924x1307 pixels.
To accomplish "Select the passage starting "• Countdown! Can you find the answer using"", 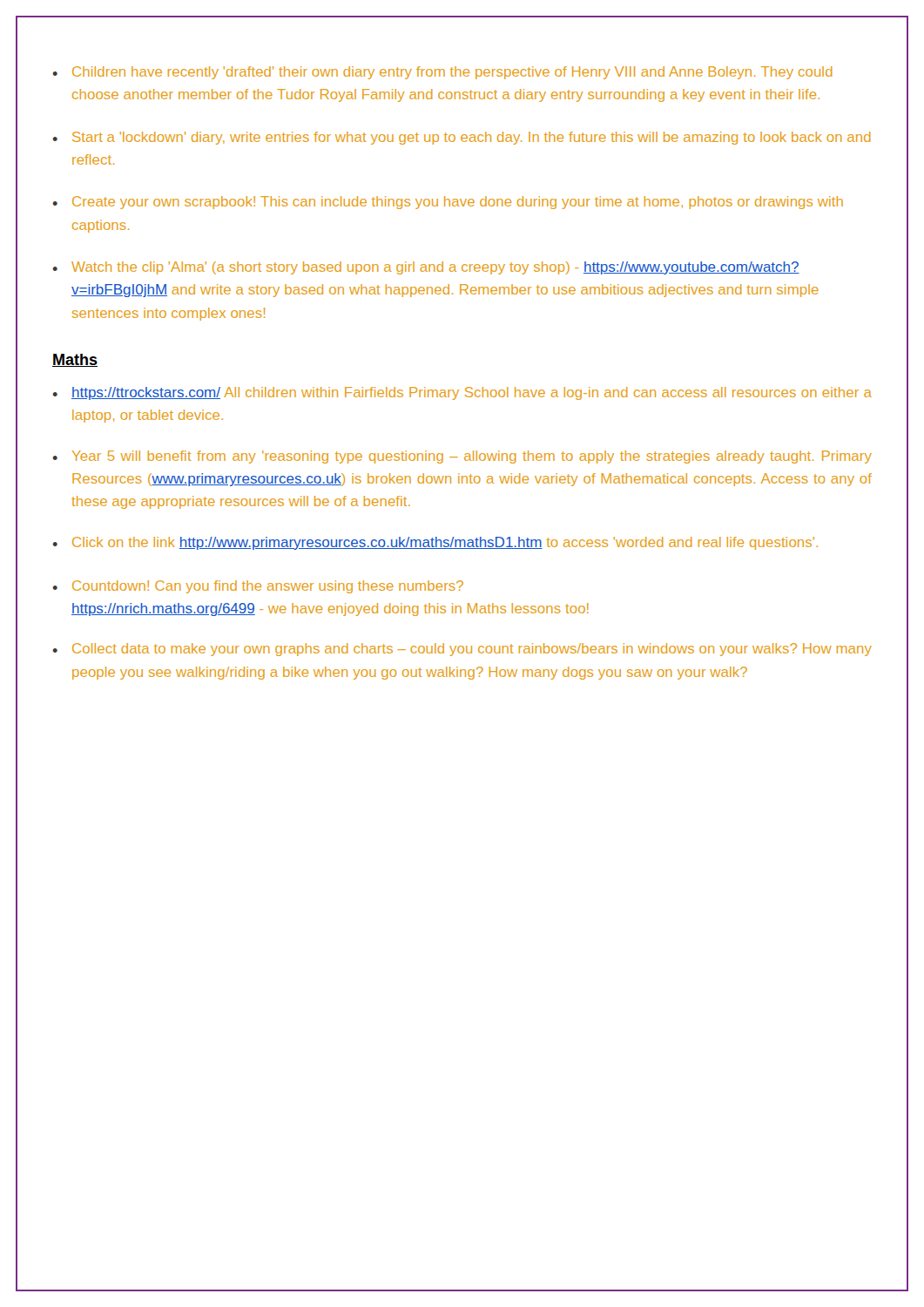I will pyautogui.click(x=462, y=598).
